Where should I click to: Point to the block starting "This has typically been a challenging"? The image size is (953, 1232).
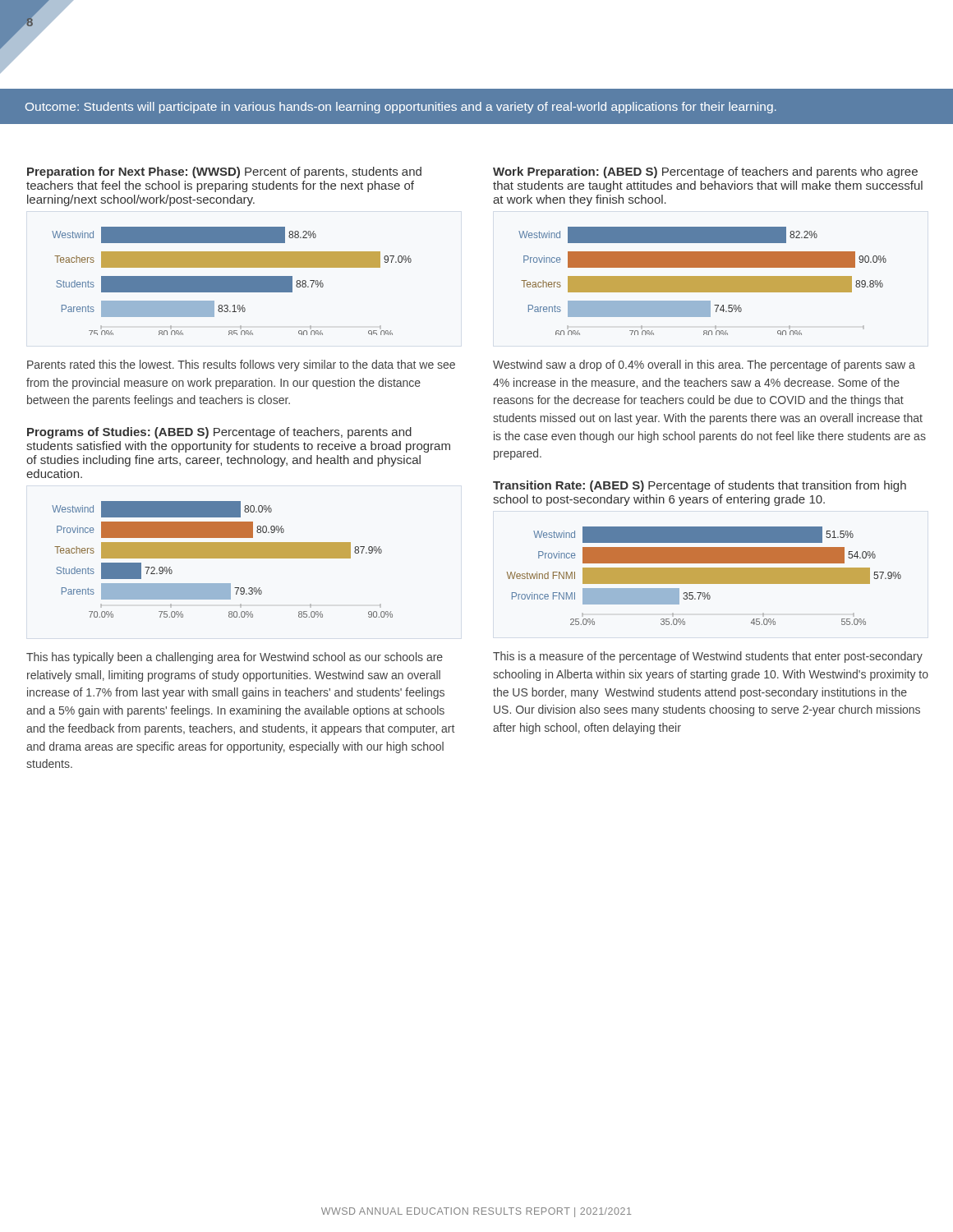(x=240, y=711)
